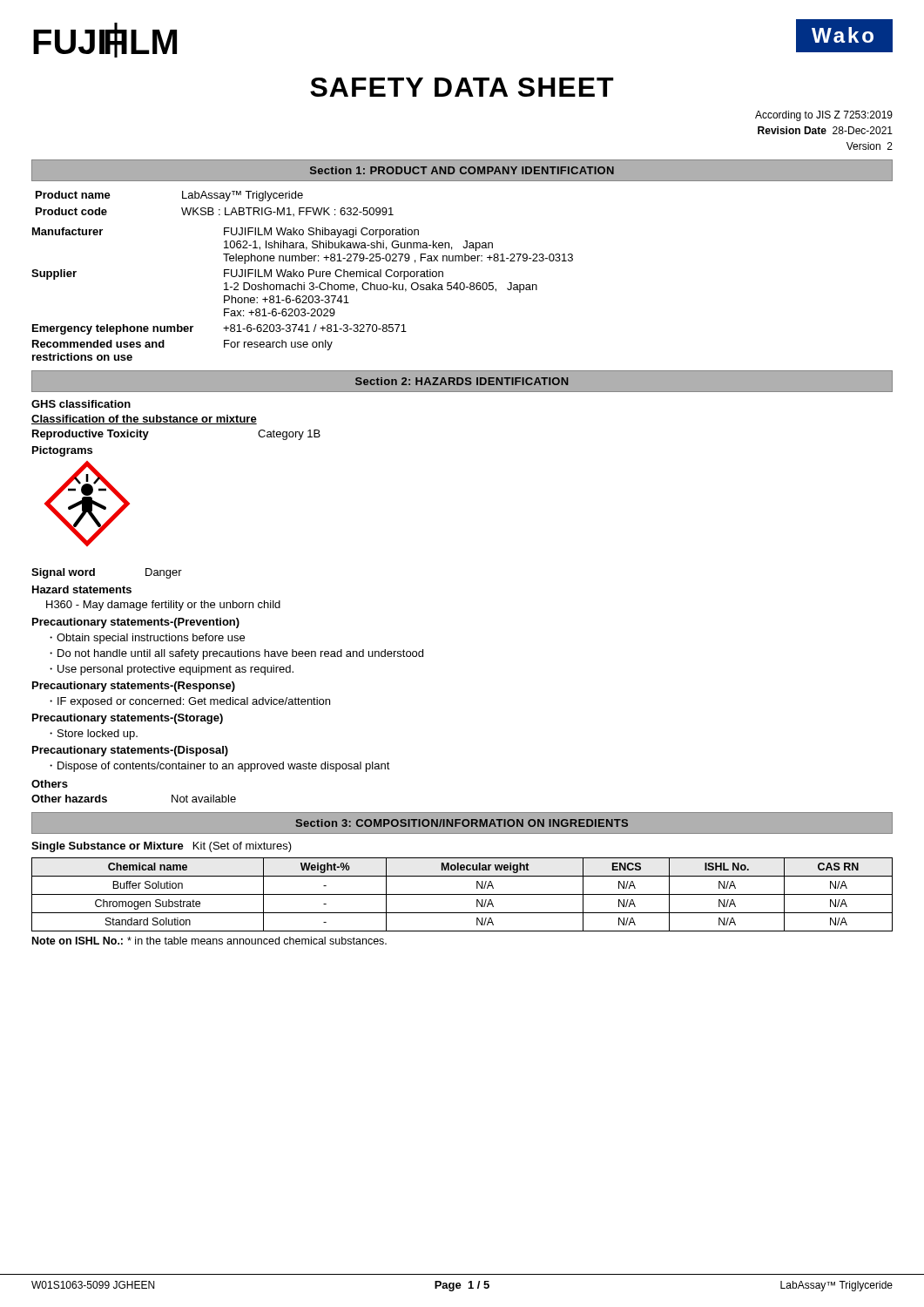
Task: Select the table that reads "Molecular weight"
Action: 462,894
